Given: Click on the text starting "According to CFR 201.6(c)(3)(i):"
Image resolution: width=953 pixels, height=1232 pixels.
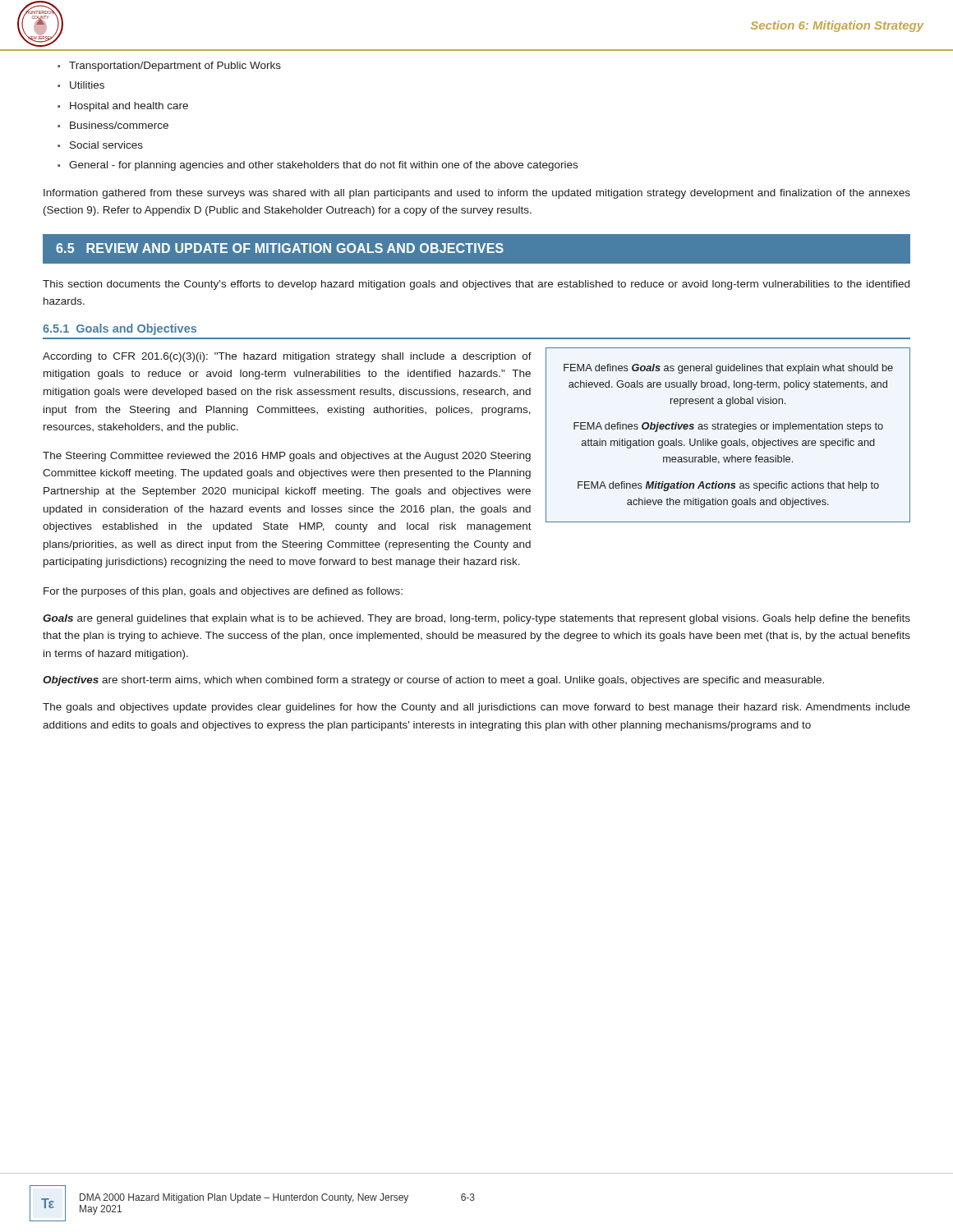Looking at the screenshot, I should point(287,391).
